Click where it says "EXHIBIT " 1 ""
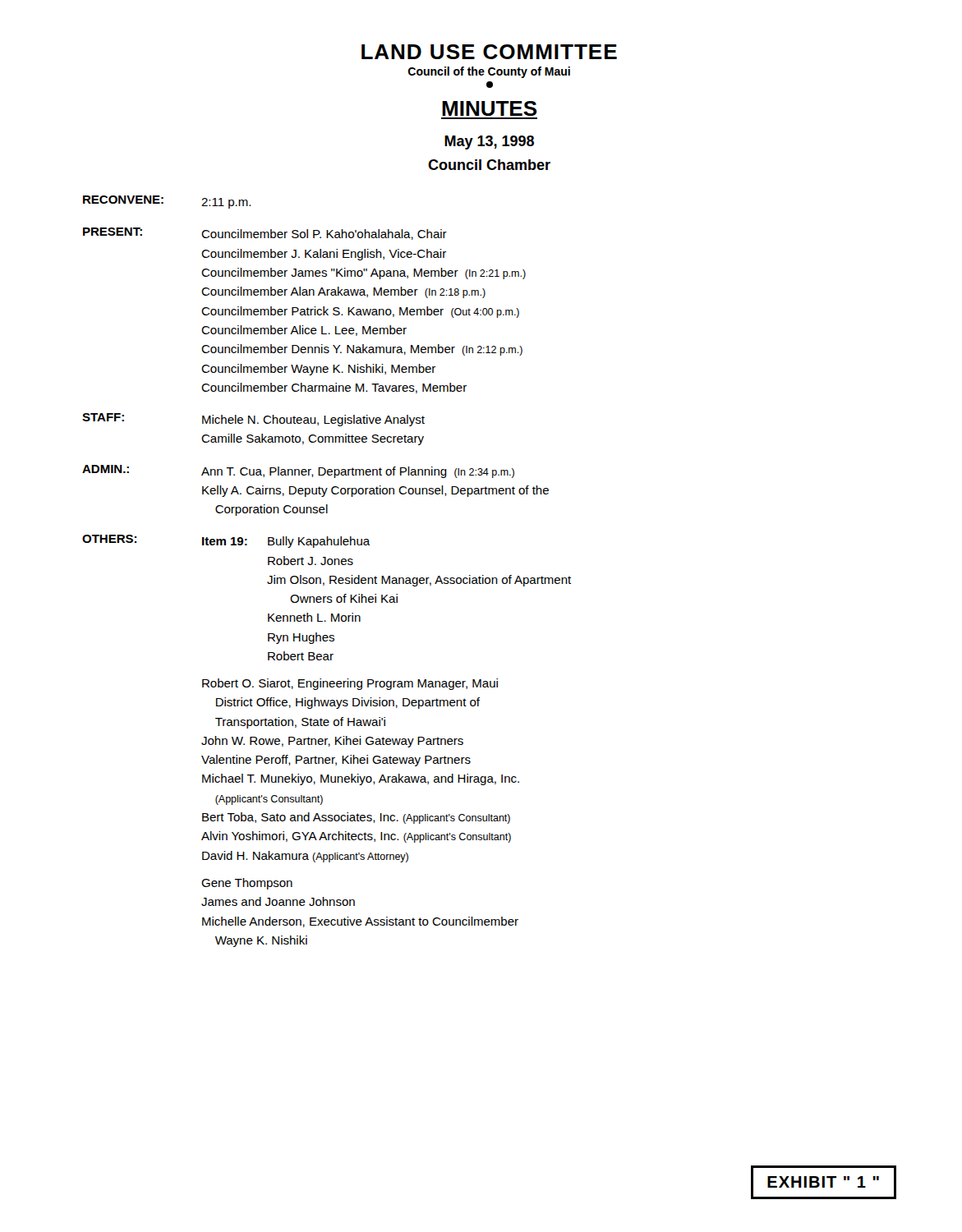Image resolution: width=962 pixels, height=1232 pixels. (x=824, y=1182)
